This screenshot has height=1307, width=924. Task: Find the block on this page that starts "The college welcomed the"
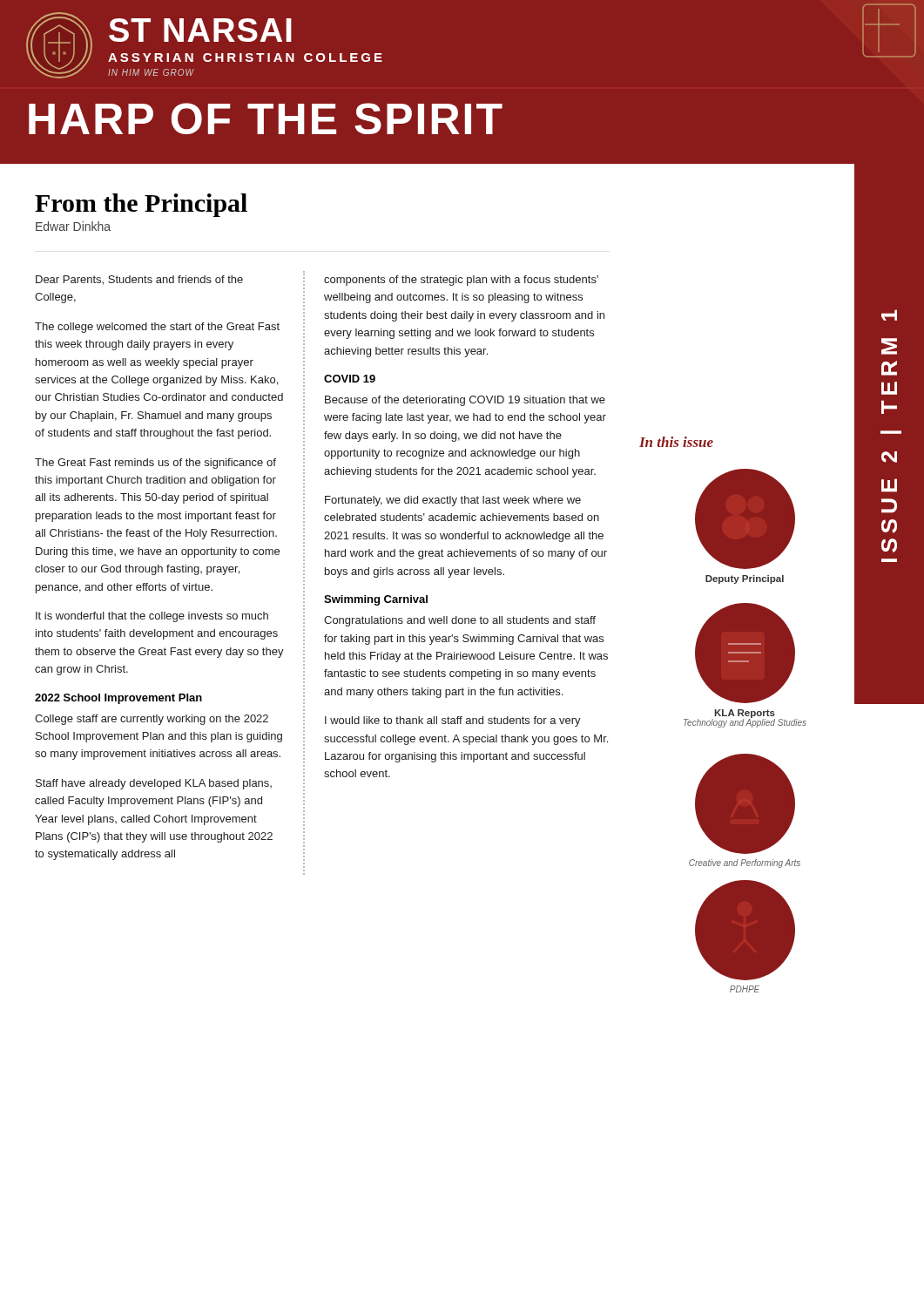[x=159, y=379]
